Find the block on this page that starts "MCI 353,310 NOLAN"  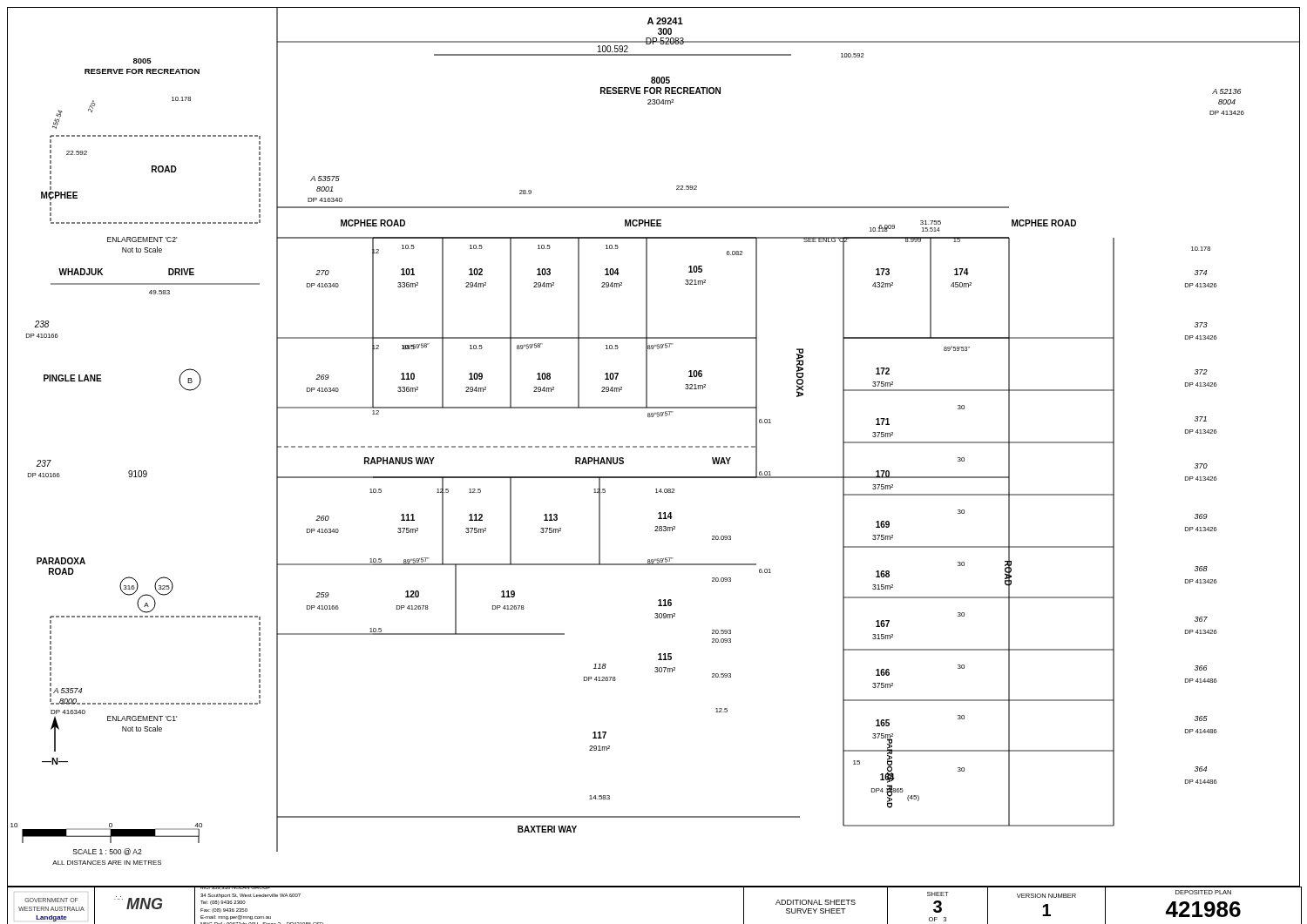click(x=262, y=906)
